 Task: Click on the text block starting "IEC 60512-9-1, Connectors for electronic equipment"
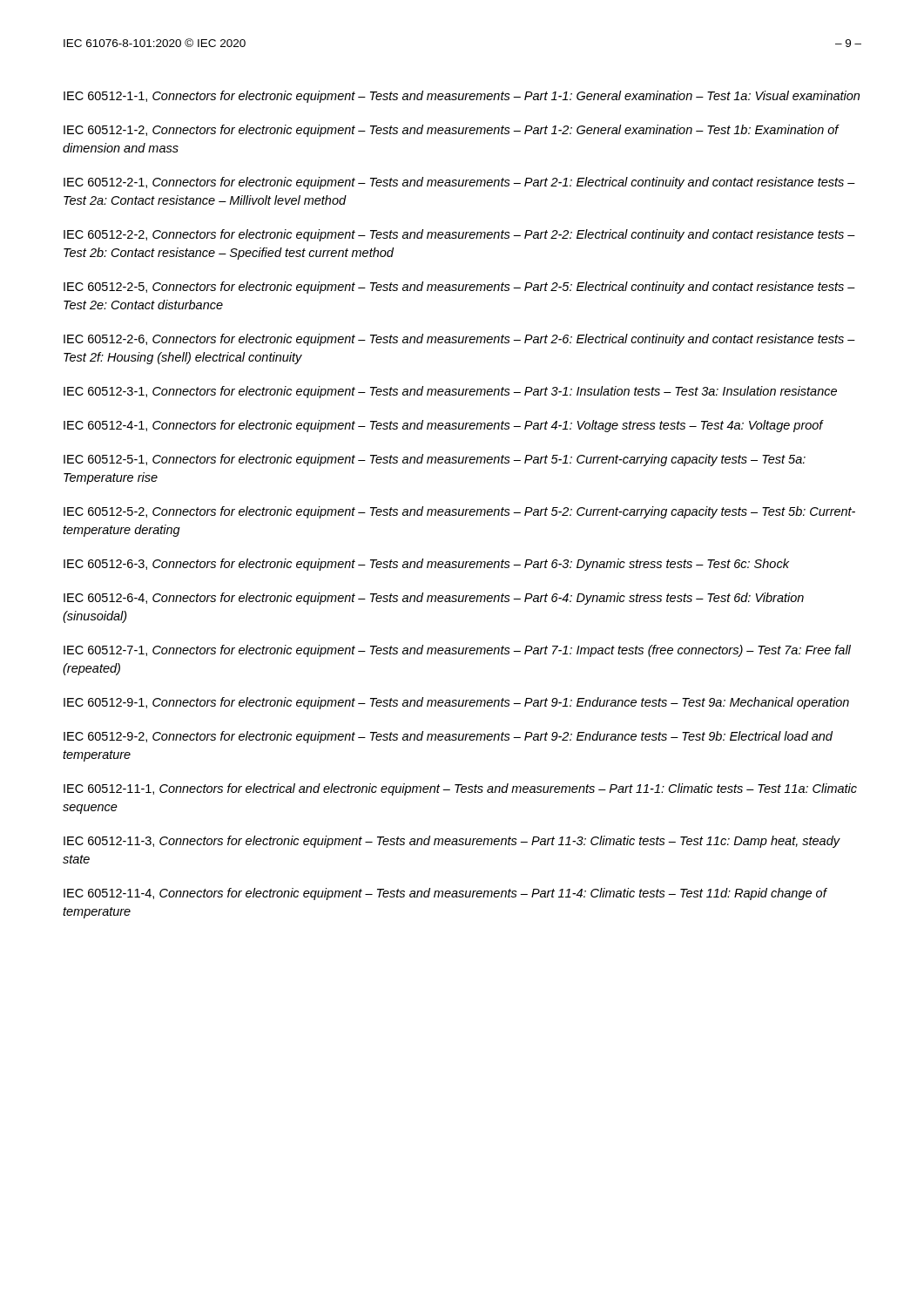click(x=456, y=703)
